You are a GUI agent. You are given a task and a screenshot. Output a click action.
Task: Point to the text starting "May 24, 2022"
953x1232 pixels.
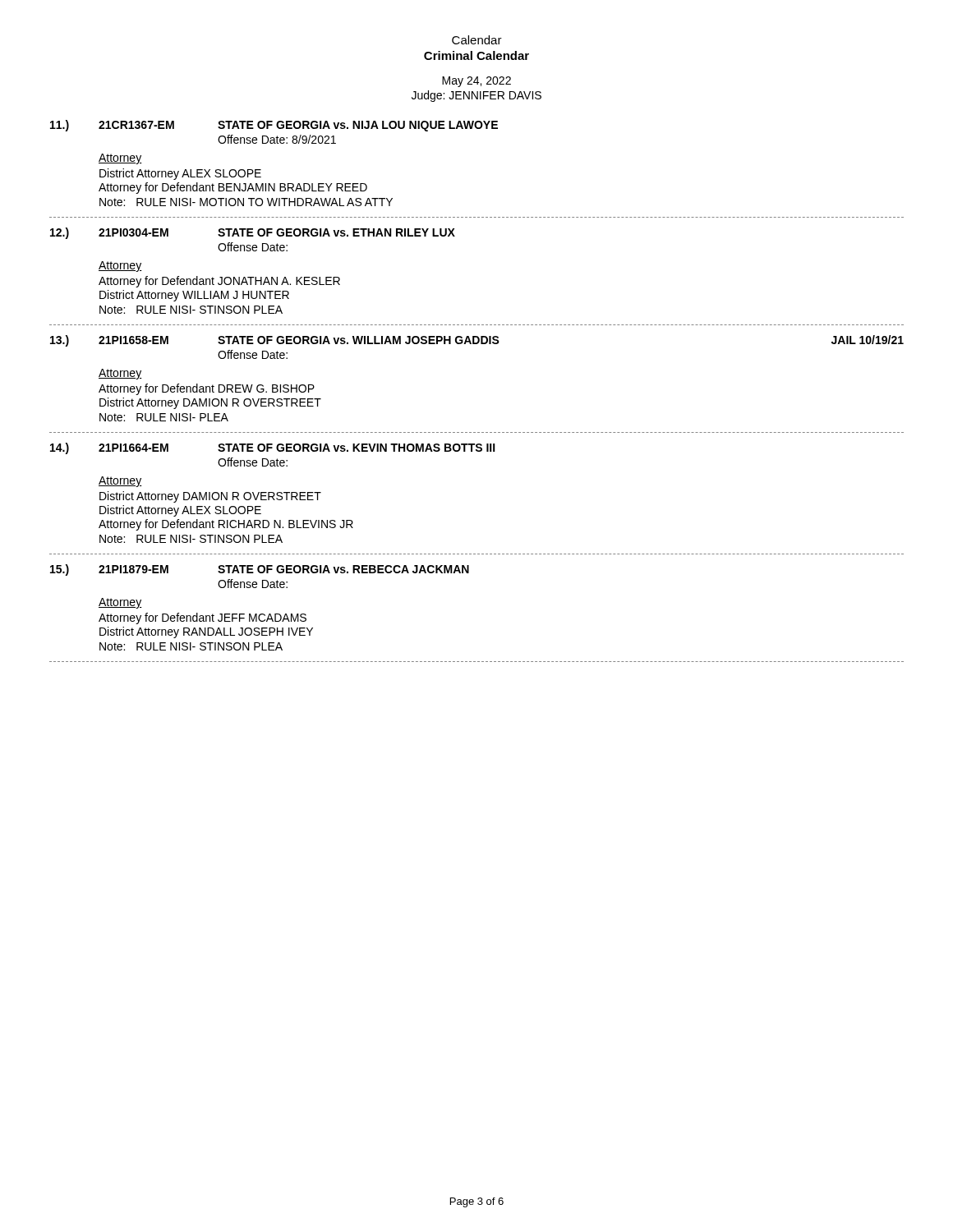(476, 81)
